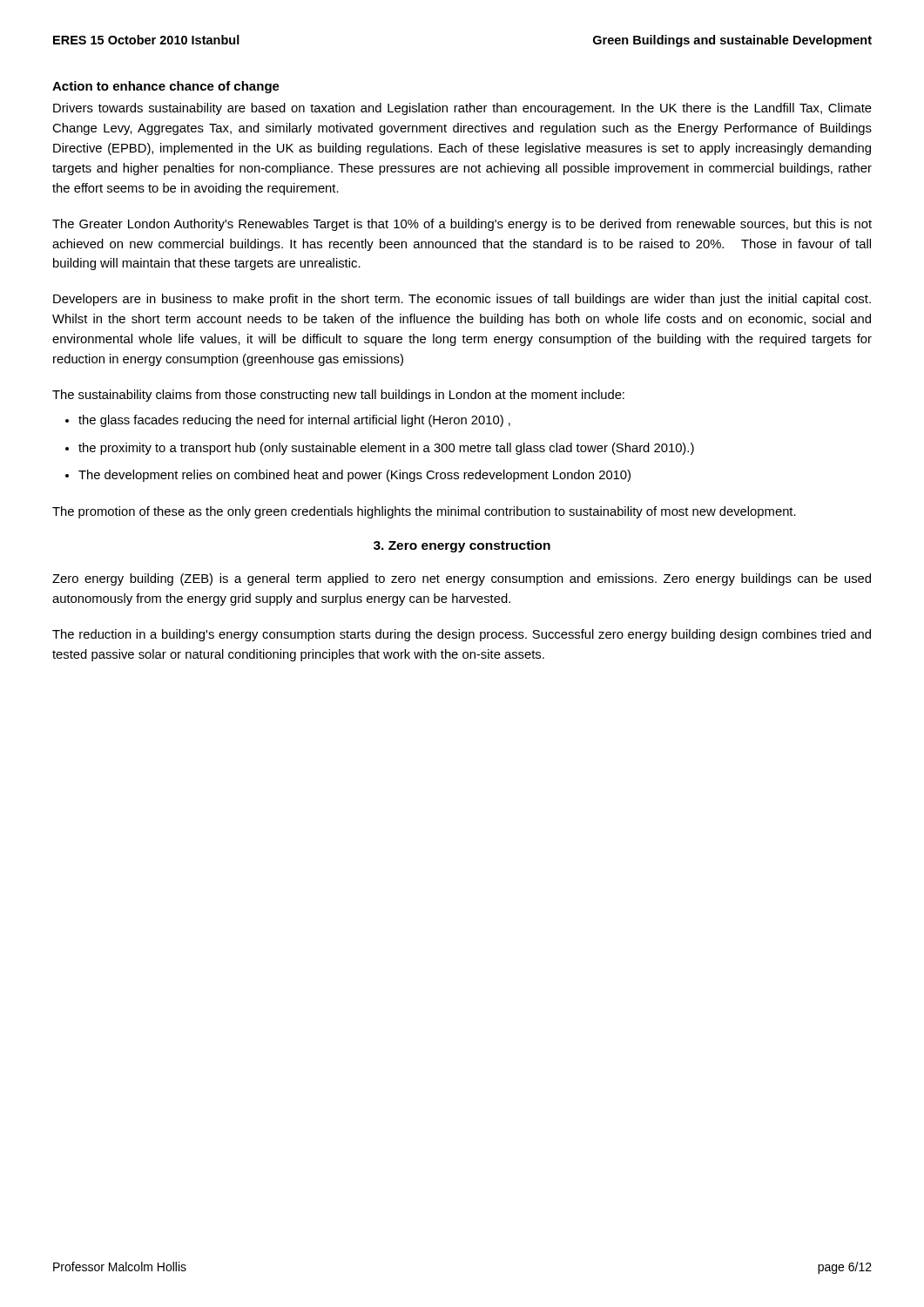Find the text block that reads "Drivers towards sustainability are based"
This screenshot has height=1307, width=924.
462,148
